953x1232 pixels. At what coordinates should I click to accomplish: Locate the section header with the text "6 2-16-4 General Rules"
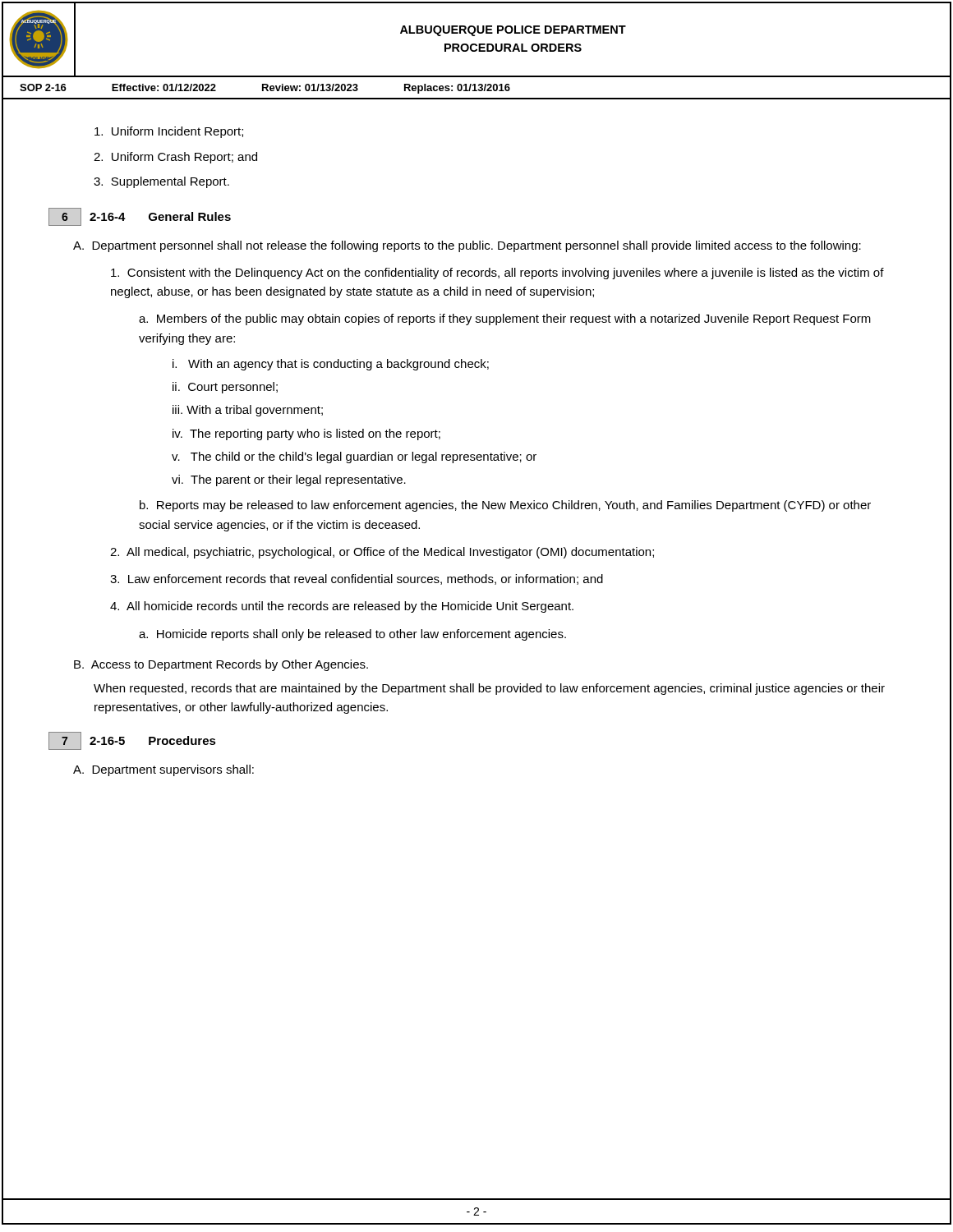(140, 216)
